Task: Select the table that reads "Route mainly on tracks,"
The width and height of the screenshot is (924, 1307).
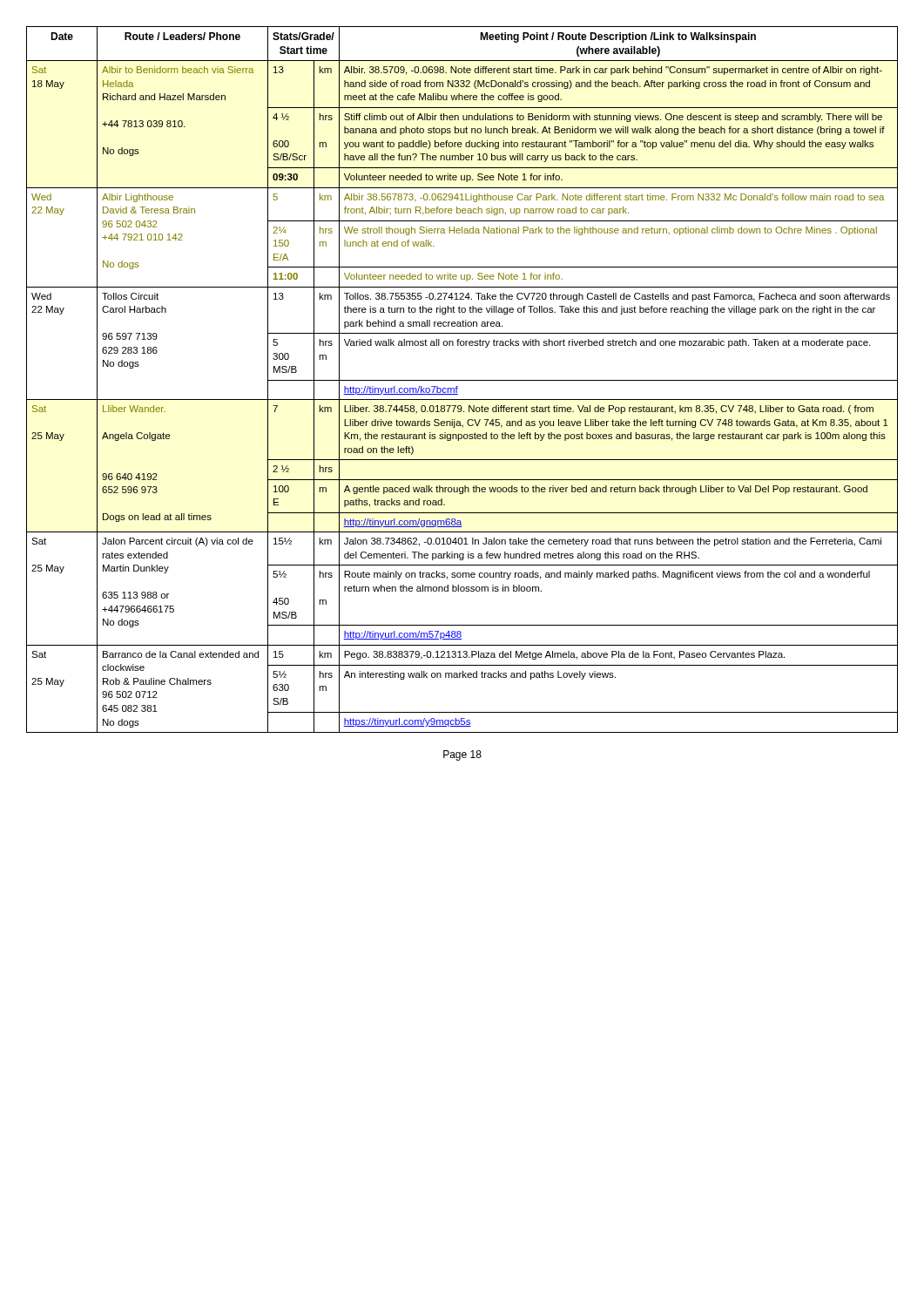Action: pyautogui.click(x=462, y=379)
